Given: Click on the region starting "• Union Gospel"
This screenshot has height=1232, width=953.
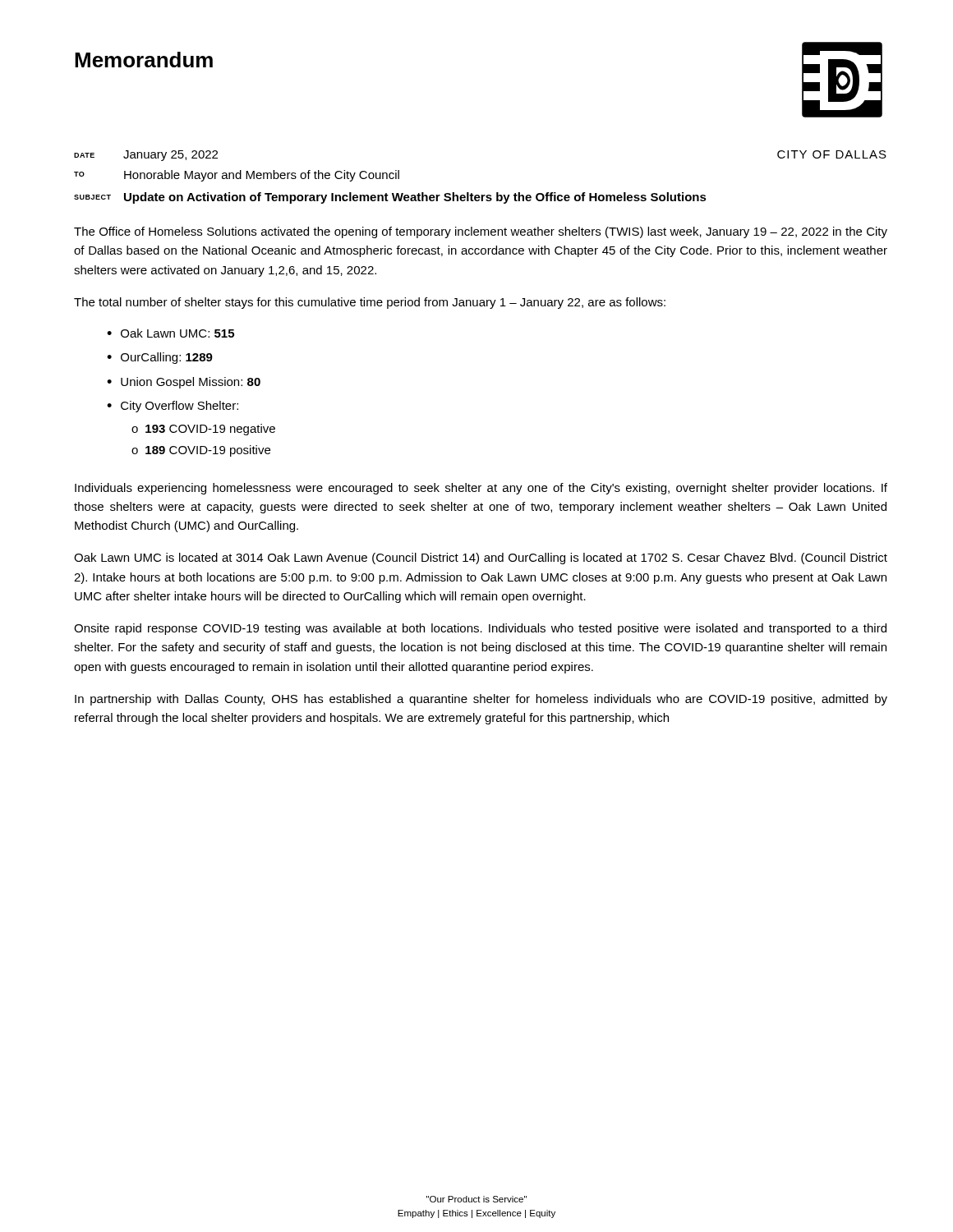Looking at the screenshot, I should (x=184, y=382).
